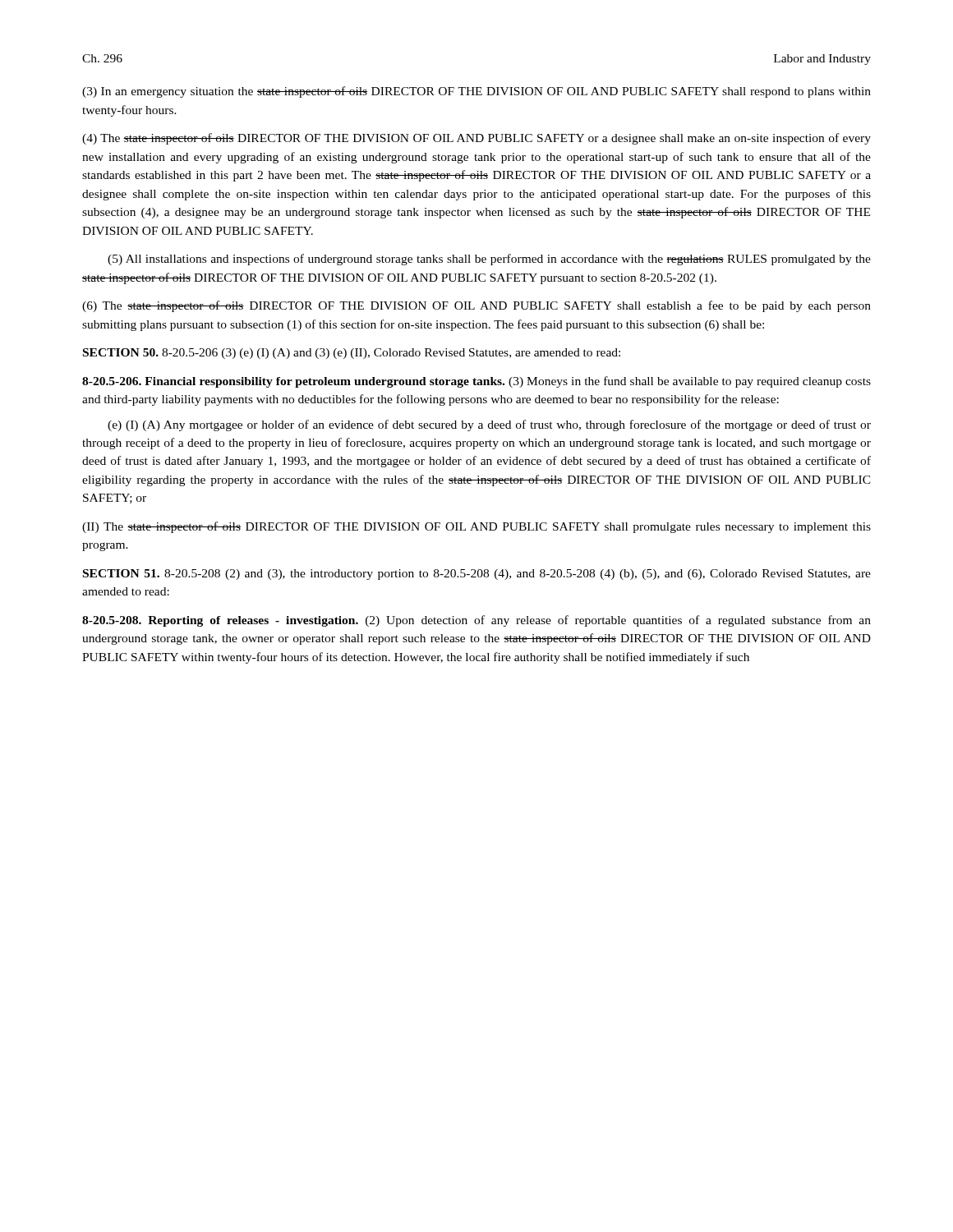The height and width of the screenshot is (1232, 953).
Task: Point to the passage starting "8-20.5-208. Reporting of"
Action: 476,638
